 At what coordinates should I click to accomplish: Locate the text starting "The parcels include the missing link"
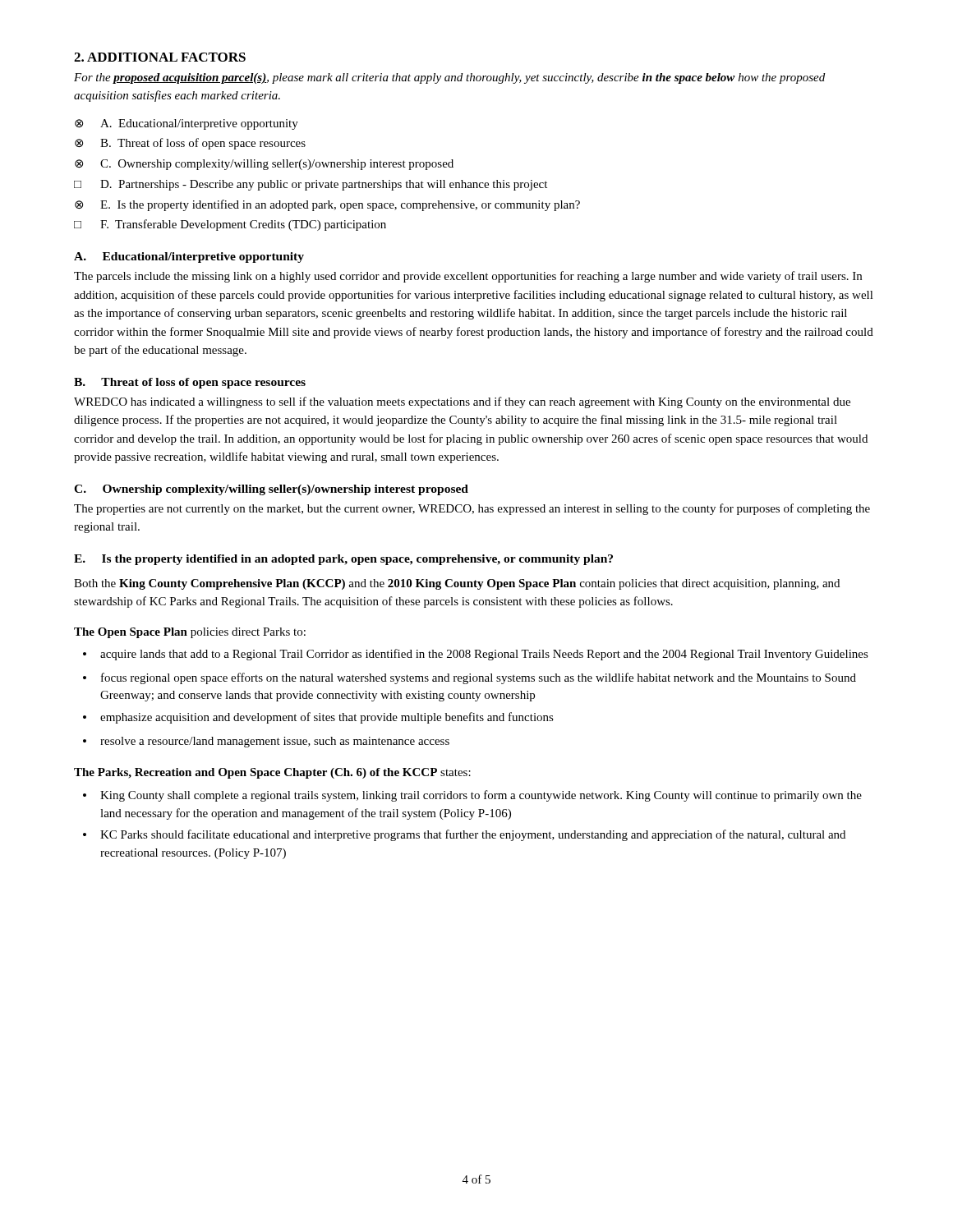coord(474,313)
